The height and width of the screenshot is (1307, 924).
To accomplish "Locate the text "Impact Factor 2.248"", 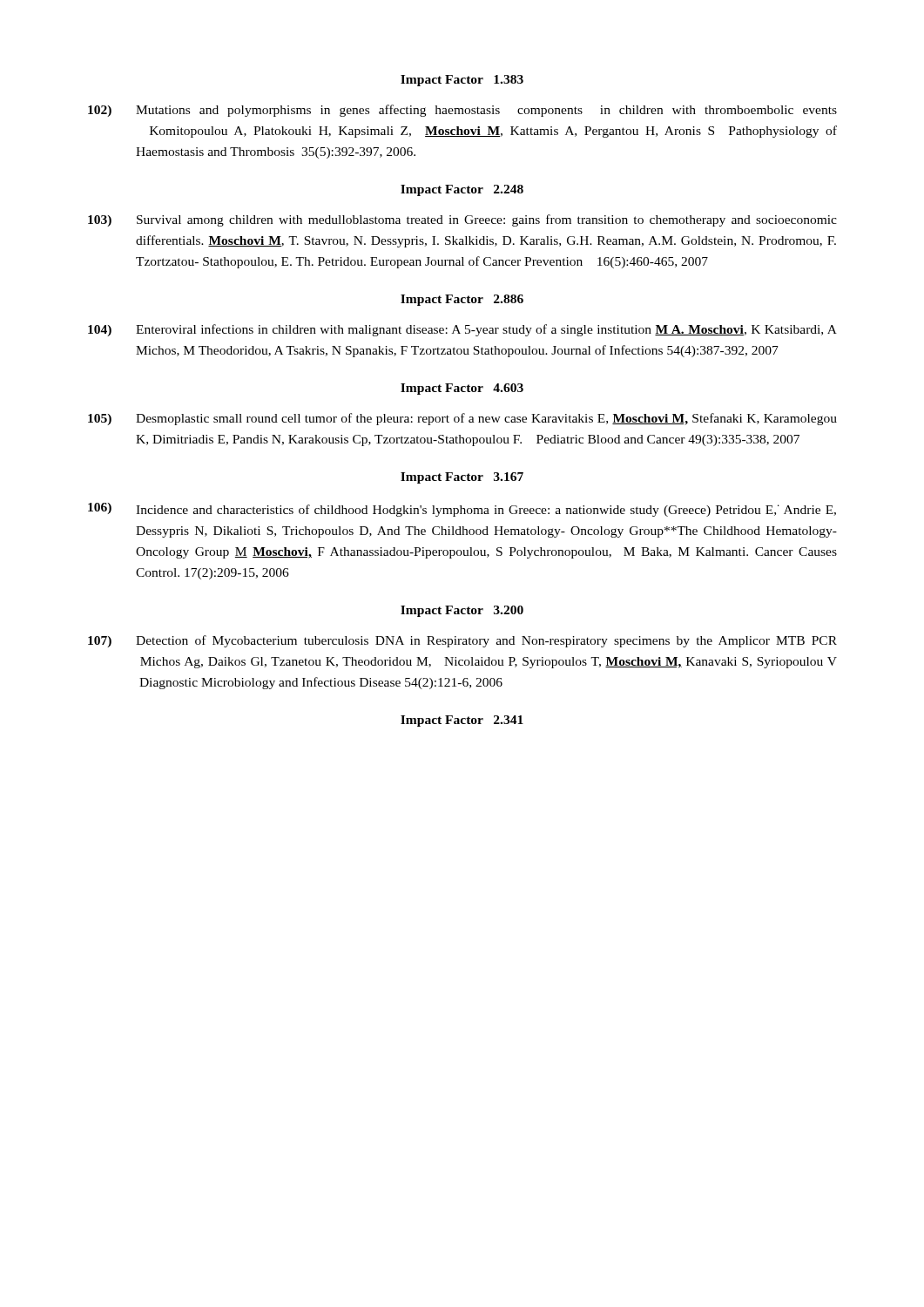I will pos(462,189).
